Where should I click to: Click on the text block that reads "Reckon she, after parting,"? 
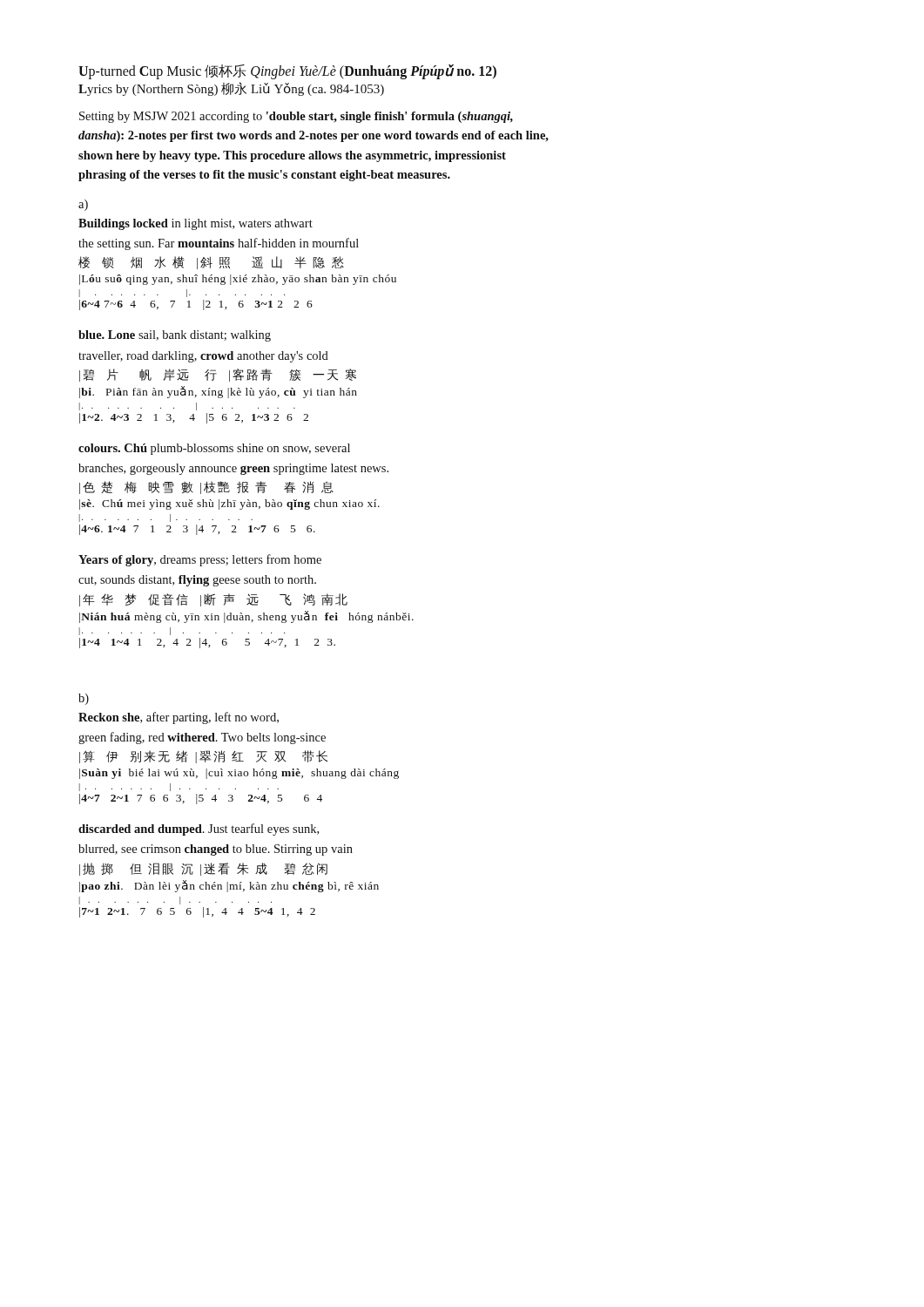(179, 718)
